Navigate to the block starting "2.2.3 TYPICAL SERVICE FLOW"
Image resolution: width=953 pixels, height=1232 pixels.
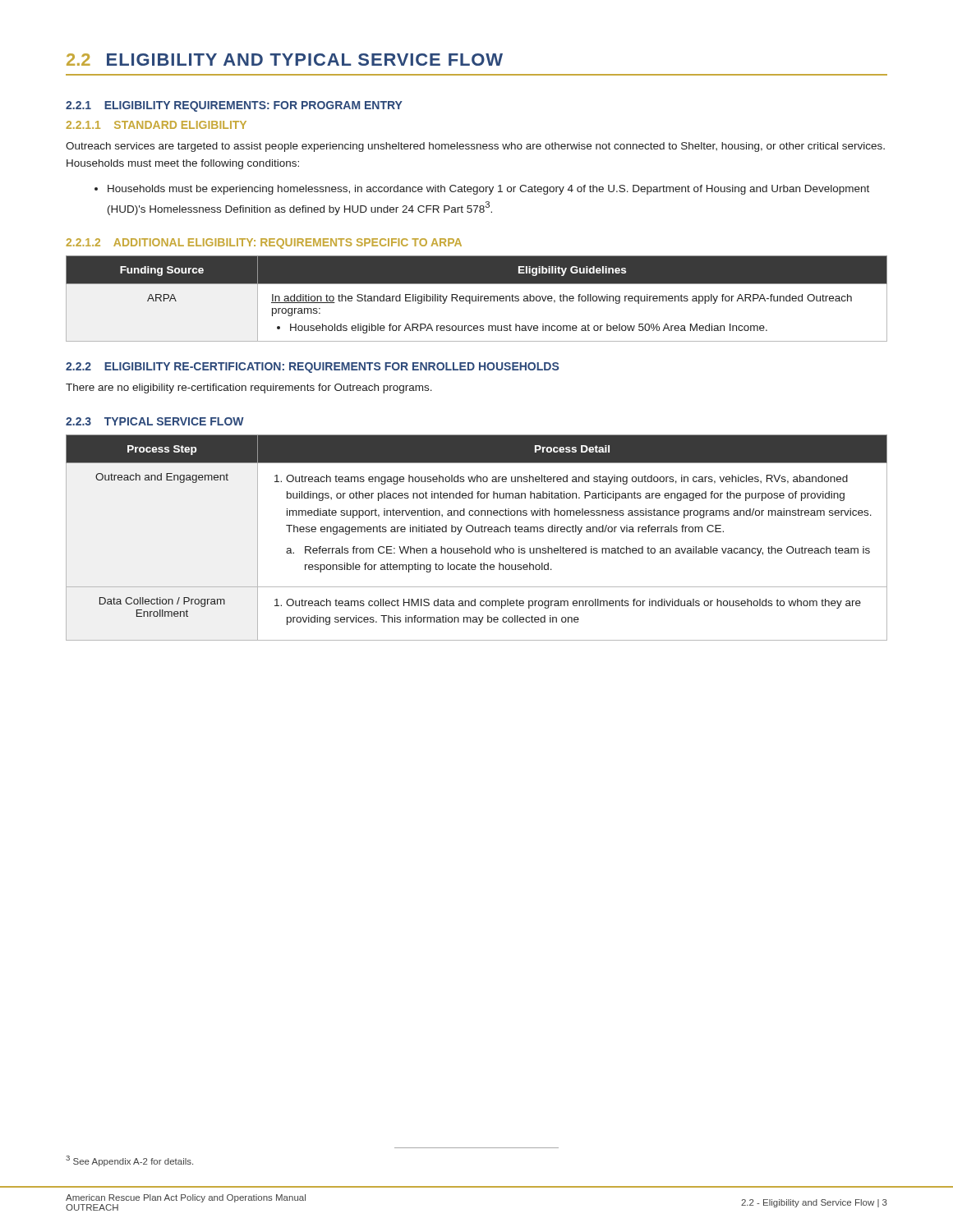pyautogui.click(x=155, y=421)
